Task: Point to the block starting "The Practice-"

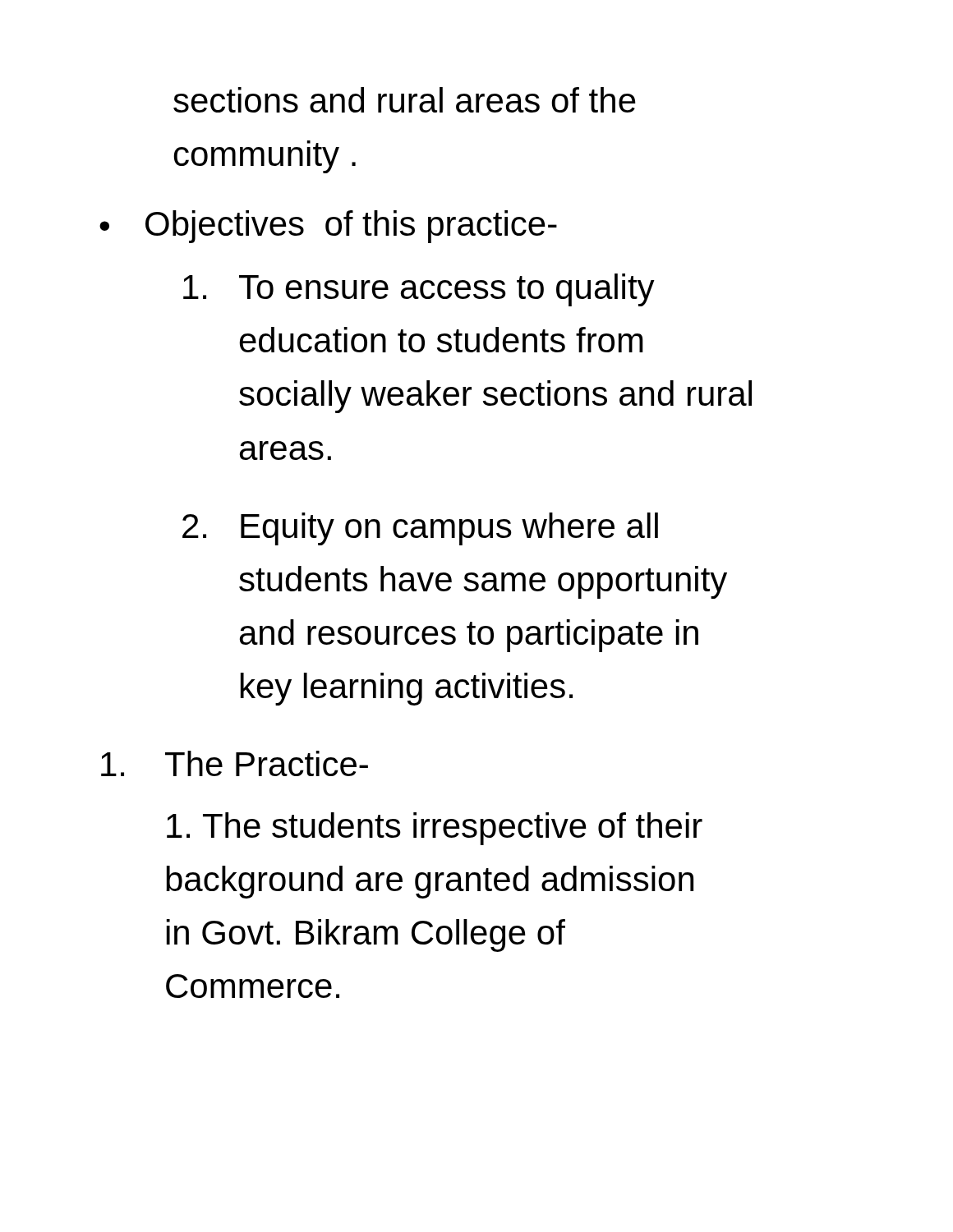Action: (235, 763)
